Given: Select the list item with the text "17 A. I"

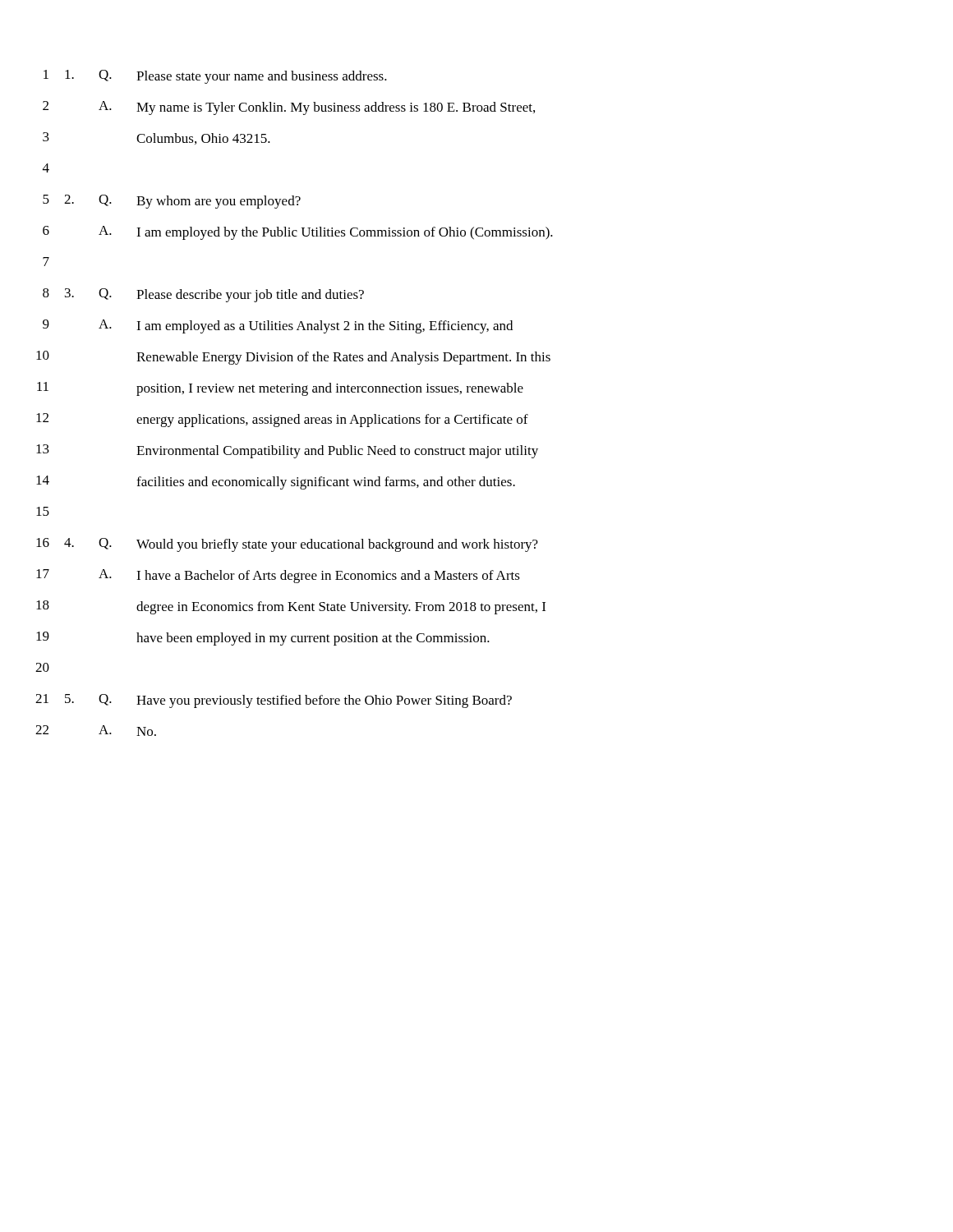Looking at the screenshot, I should pyautogui.click(x=476, y=612).
